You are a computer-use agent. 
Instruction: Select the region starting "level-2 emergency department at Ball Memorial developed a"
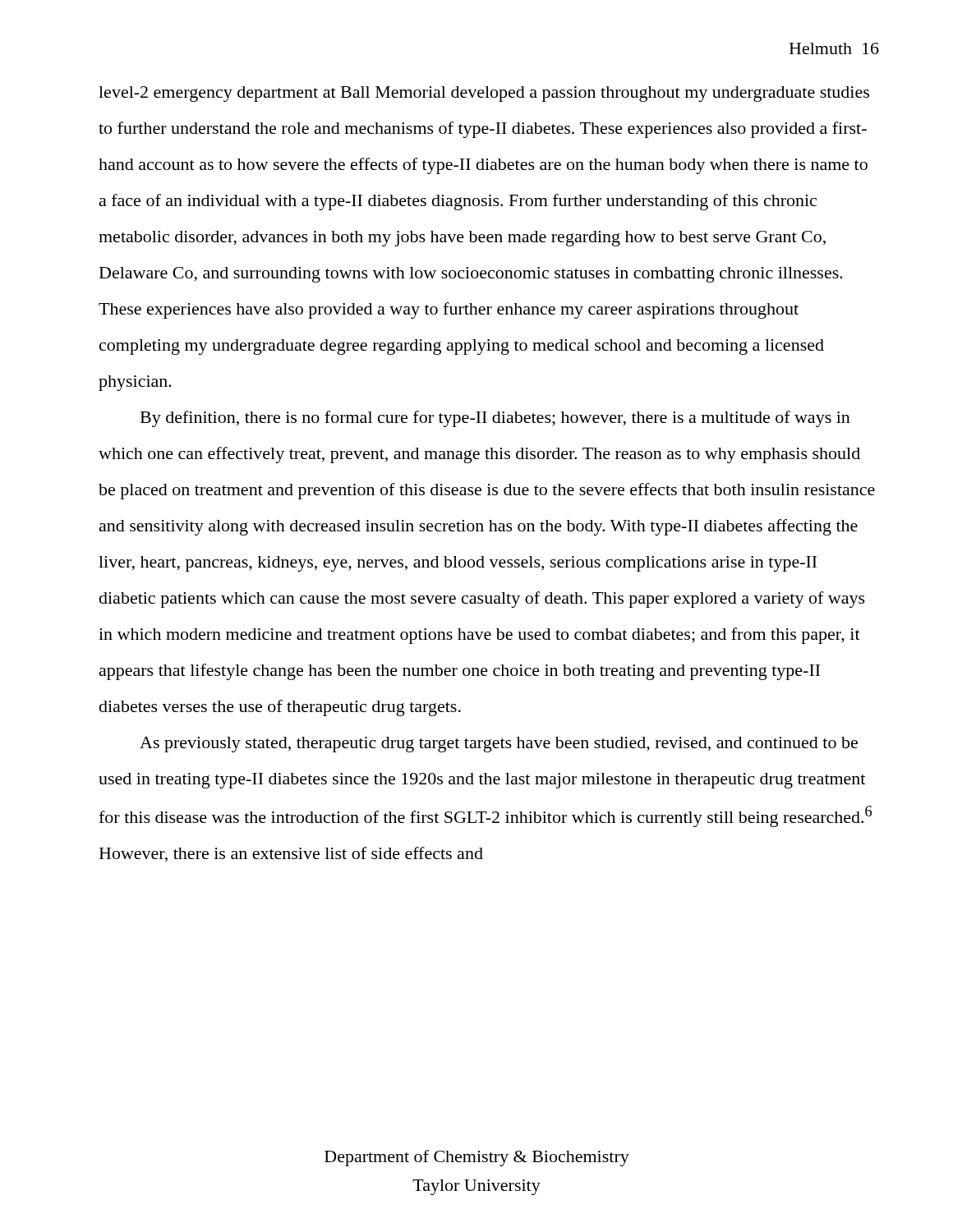[x=484, y=236]
